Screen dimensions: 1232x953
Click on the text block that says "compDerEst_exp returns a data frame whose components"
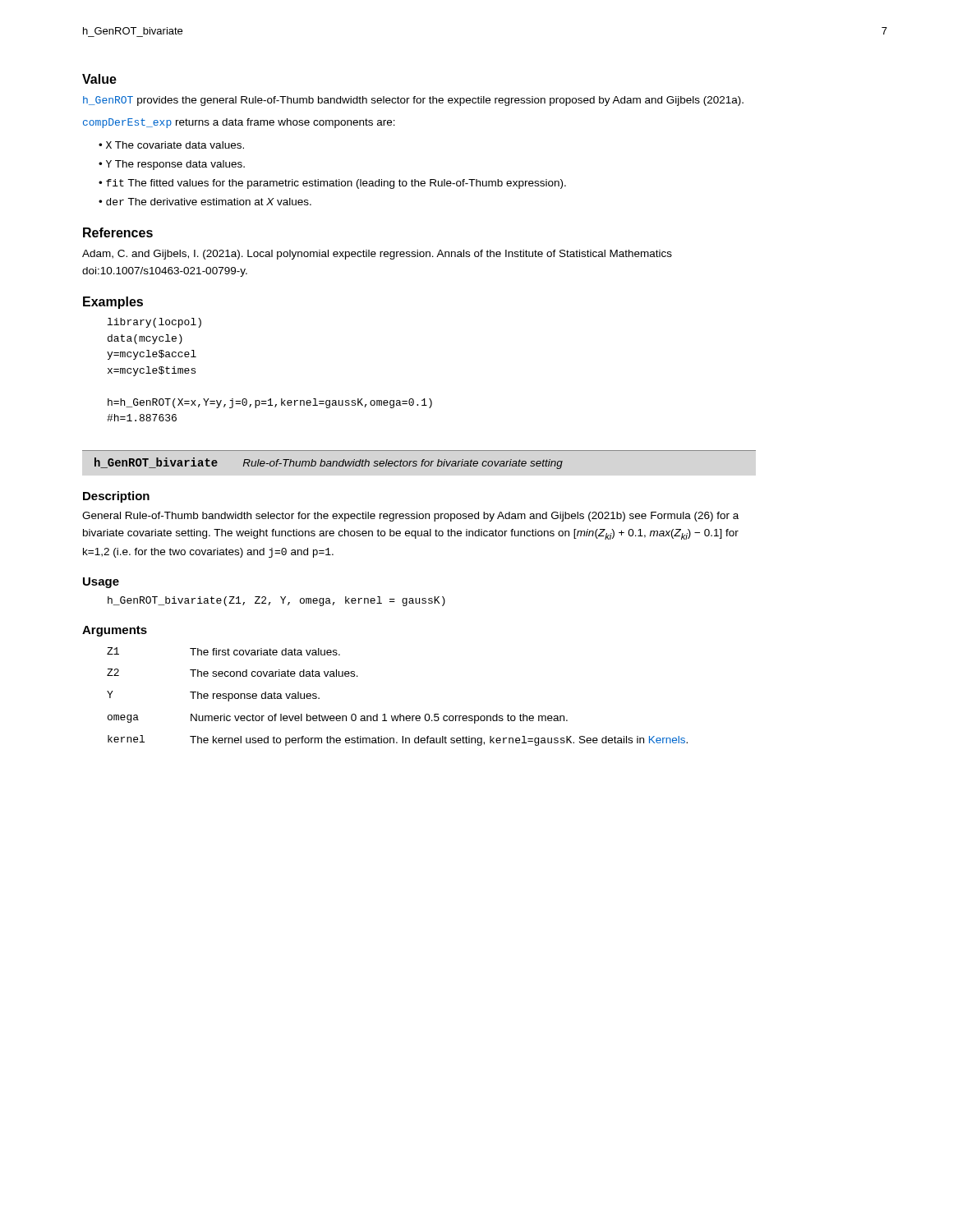pos(239,123)
